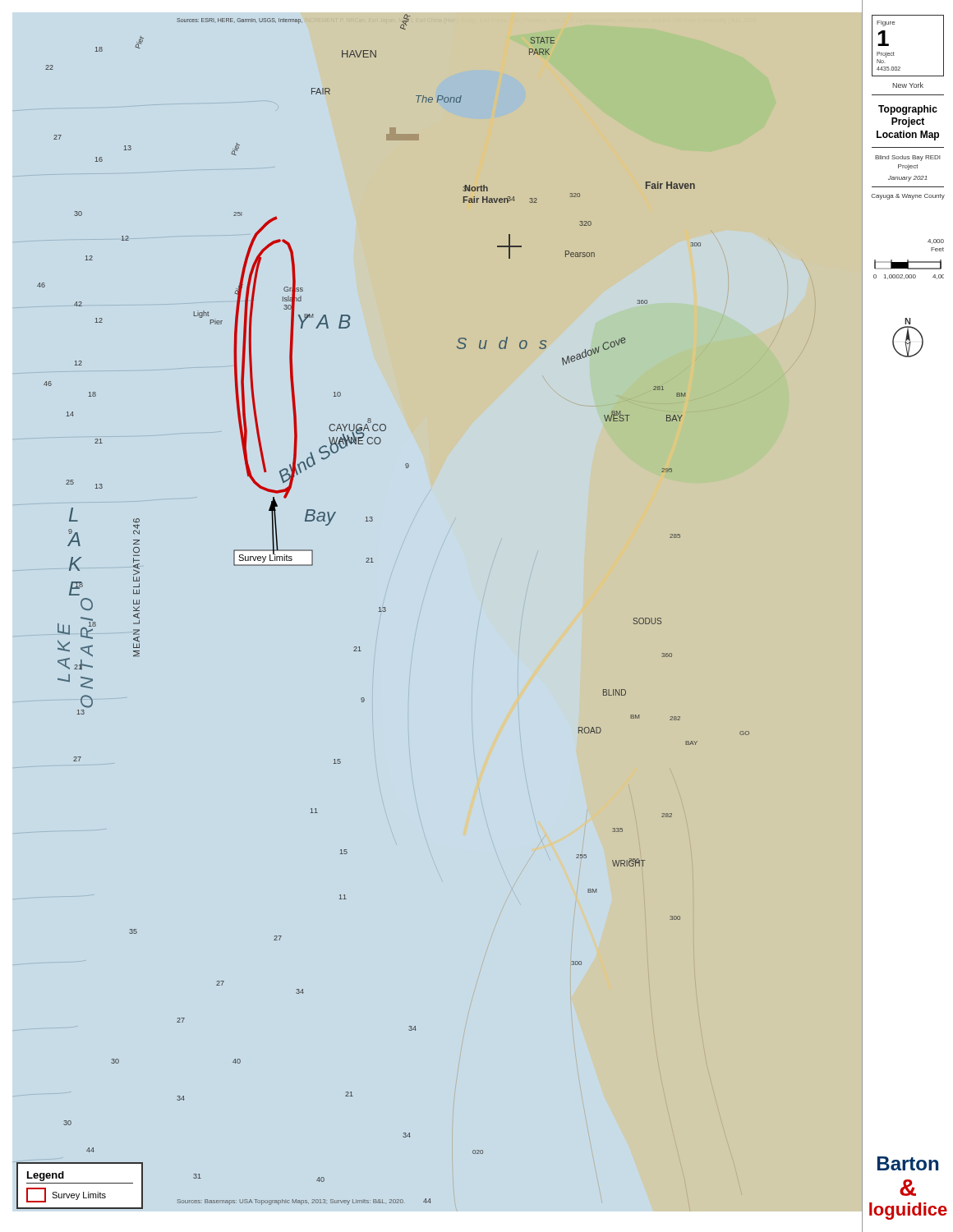Screen dimensions: 1232x953
Task: Click on the text containing "Cayuga & Wayne County"
Action: coord(908,196)
